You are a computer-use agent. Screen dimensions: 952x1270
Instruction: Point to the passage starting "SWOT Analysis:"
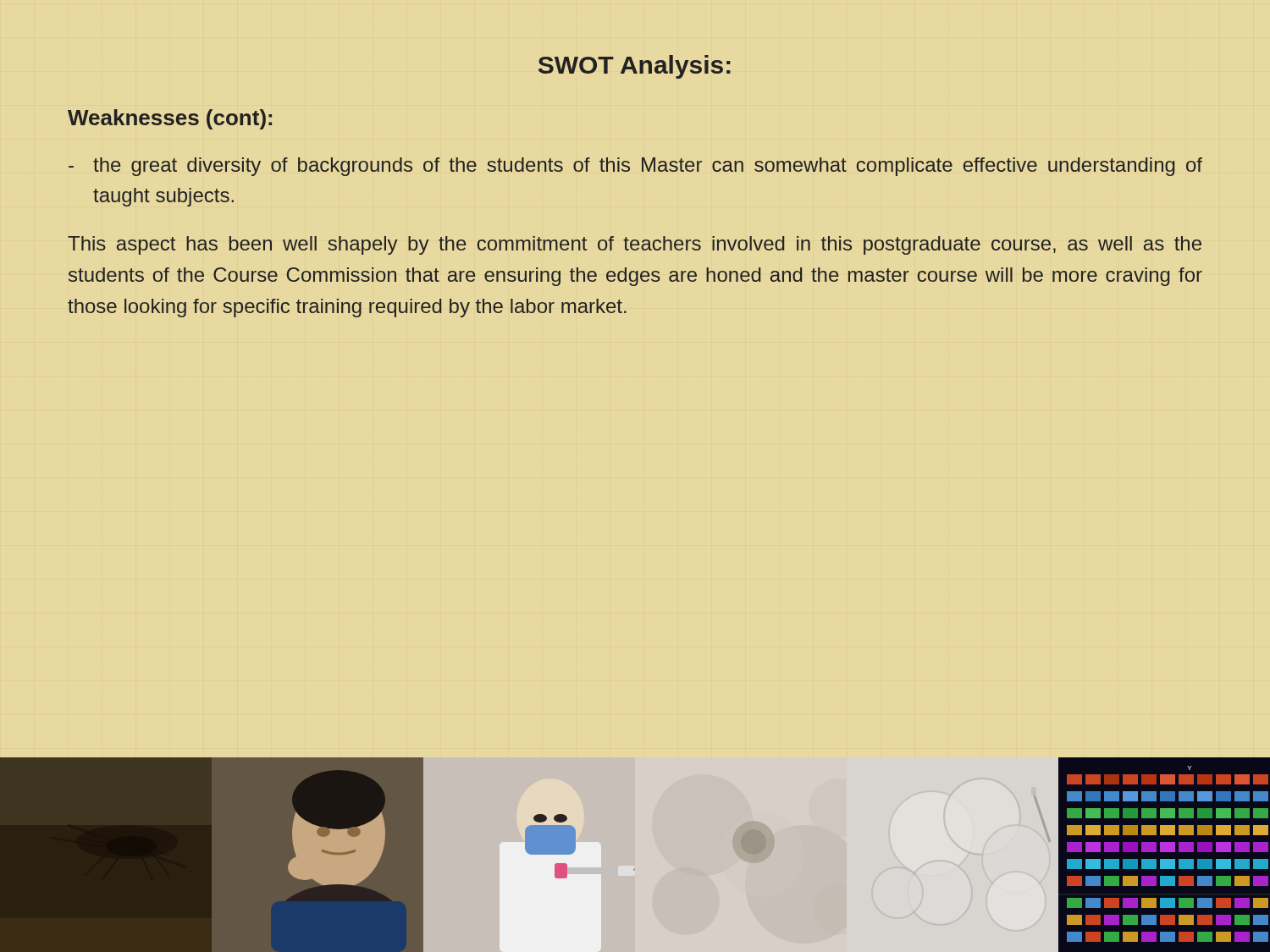635,65
